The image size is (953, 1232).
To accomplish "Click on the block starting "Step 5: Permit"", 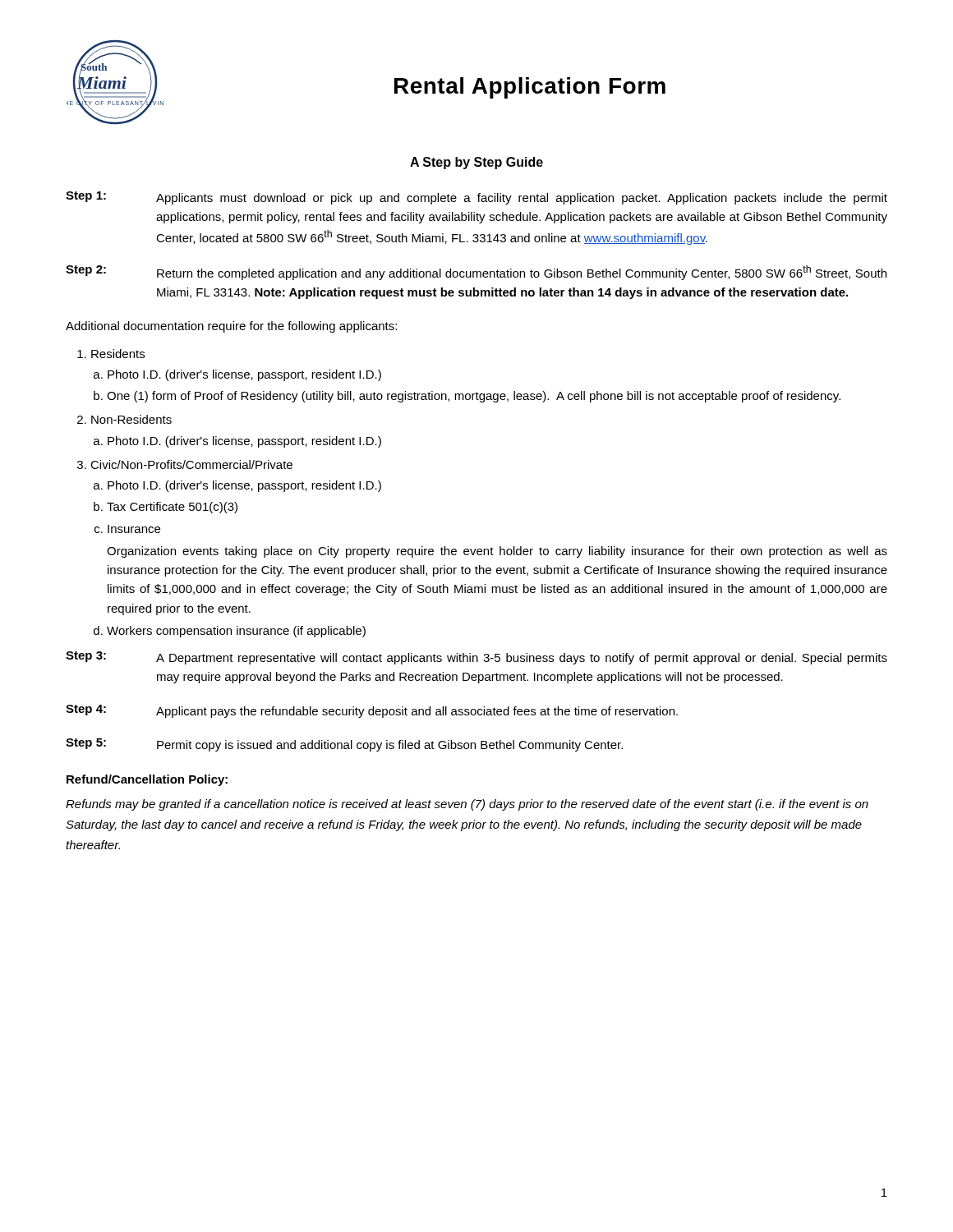I will pyautogui.click(x=476, y=744).
